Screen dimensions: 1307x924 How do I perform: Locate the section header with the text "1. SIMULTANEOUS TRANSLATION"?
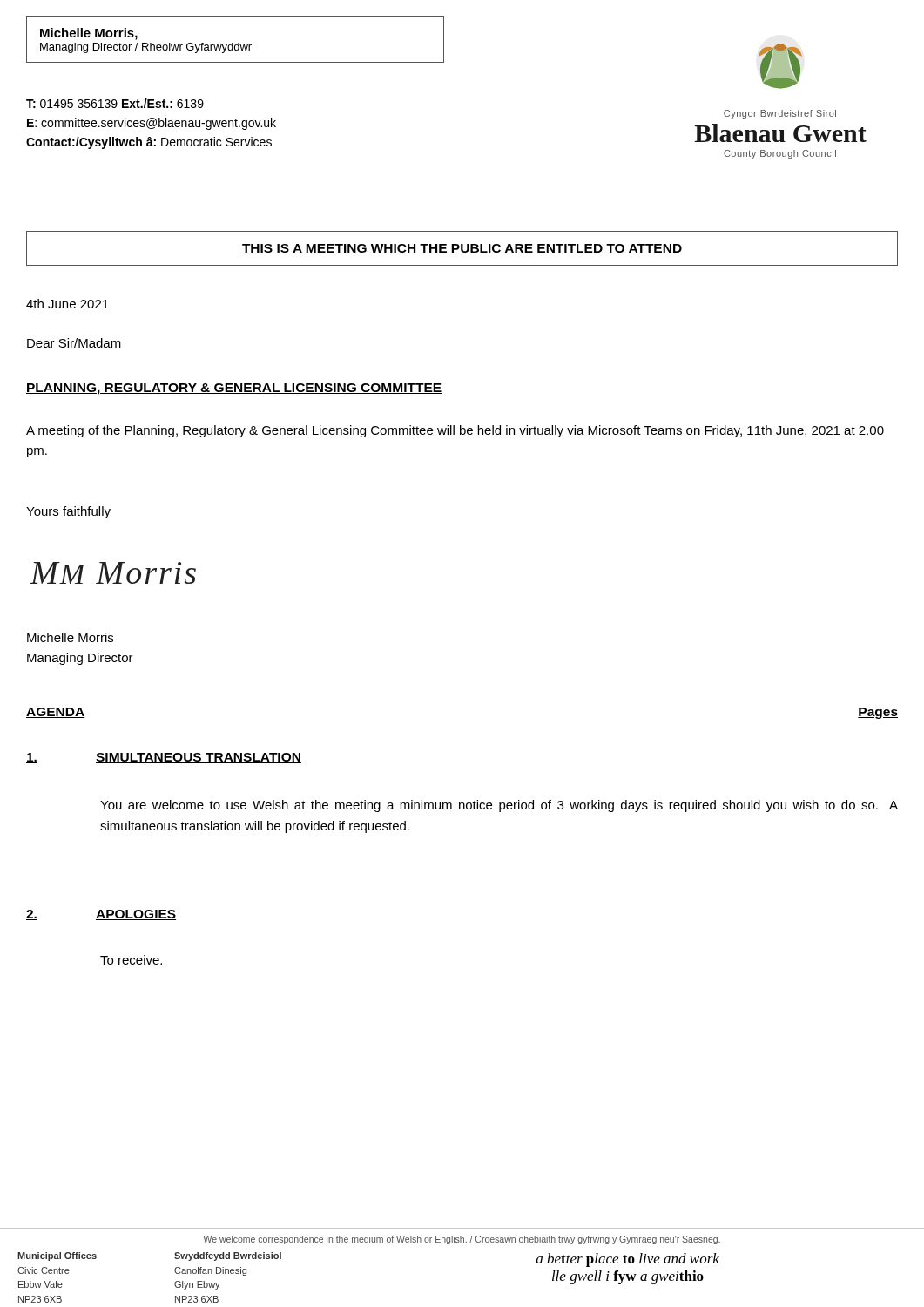164,757
